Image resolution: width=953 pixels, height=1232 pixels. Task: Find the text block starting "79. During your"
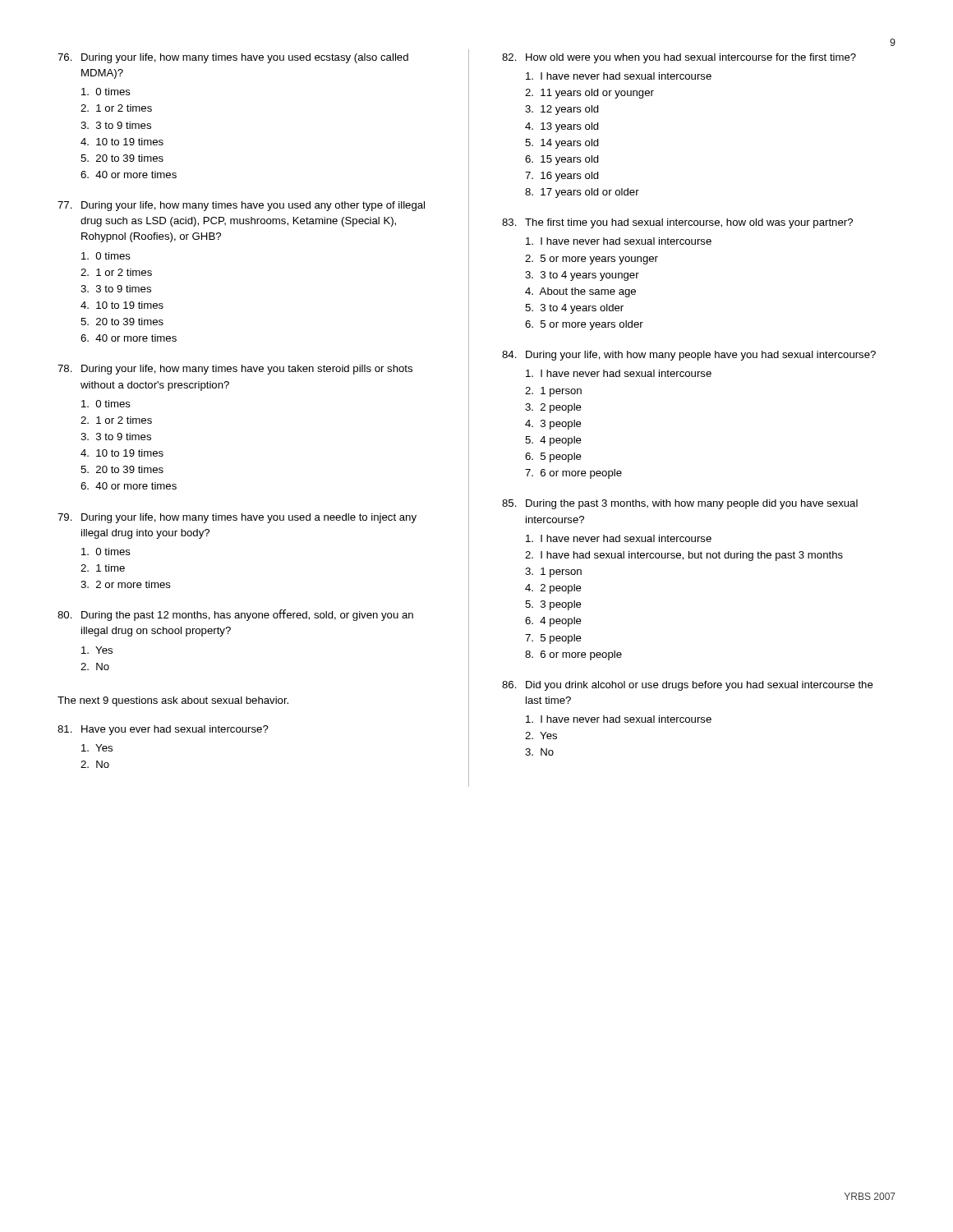(x=237, y=518)
